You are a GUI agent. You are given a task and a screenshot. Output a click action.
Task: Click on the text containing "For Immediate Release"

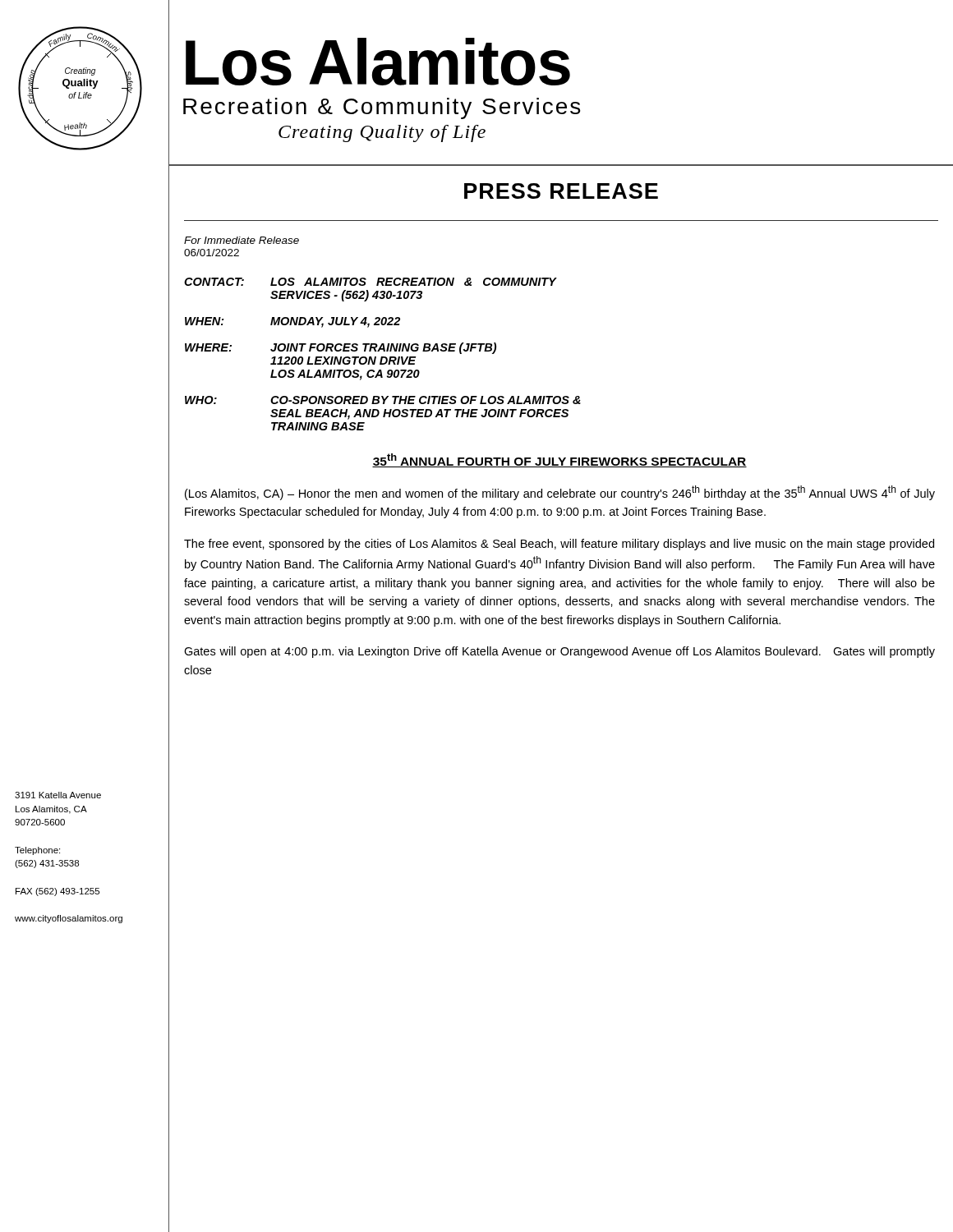[242, 240]
